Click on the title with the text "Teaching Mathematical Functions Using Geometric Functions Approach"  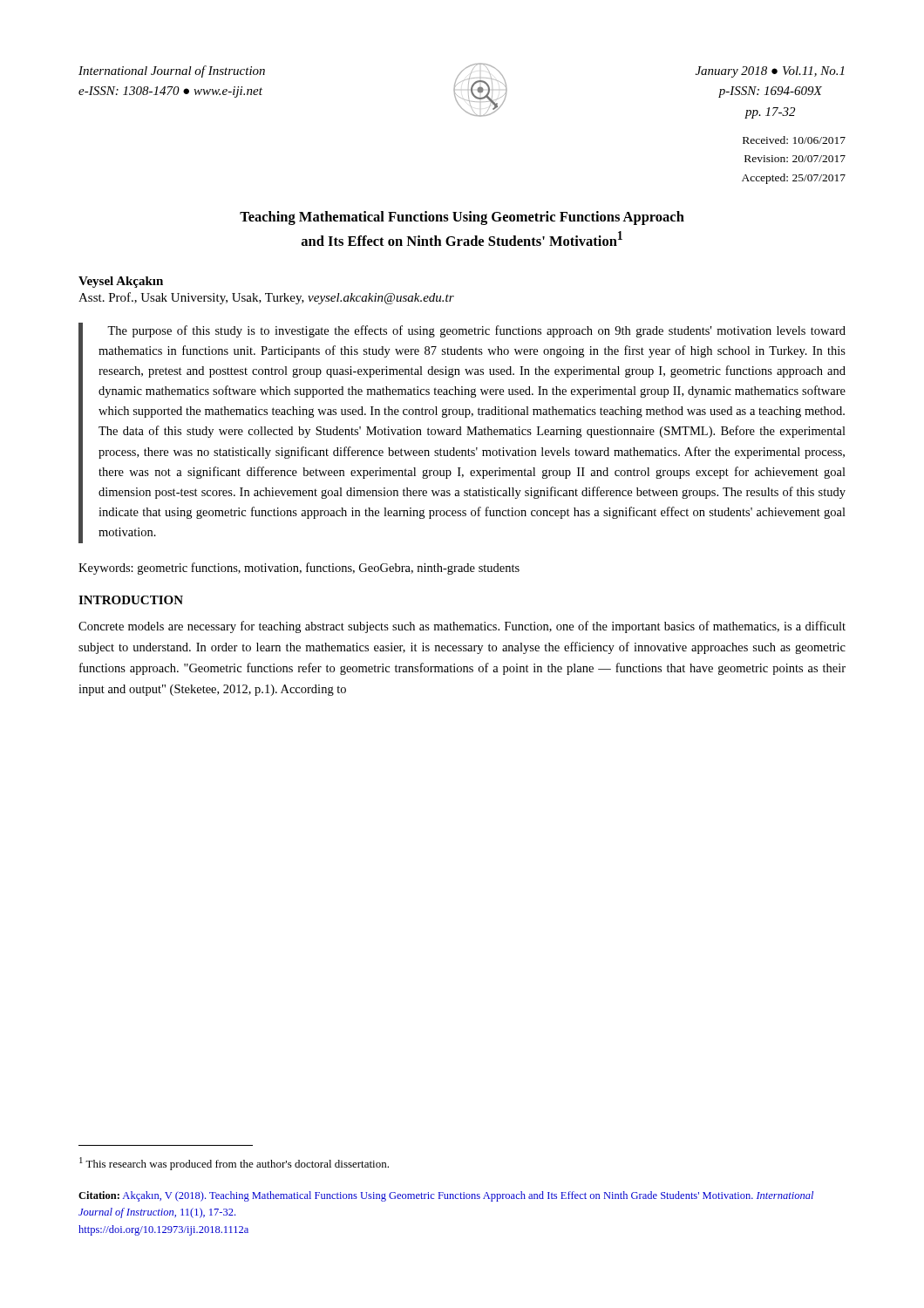click(x=462, y=229)
